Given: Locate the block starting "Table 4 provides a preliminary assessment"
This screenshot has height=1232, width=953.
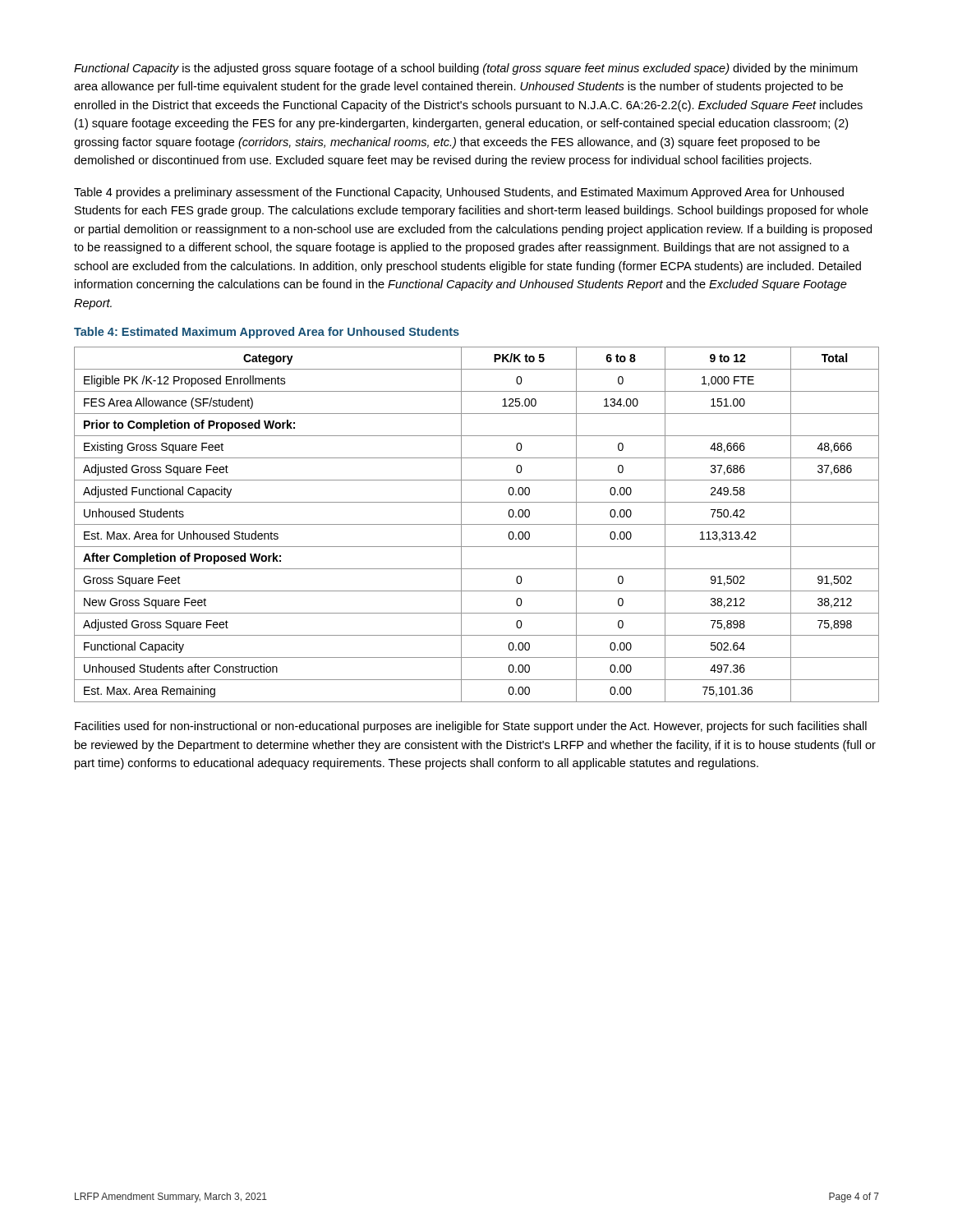Looking at the screenshot, I should click(473, 247).
